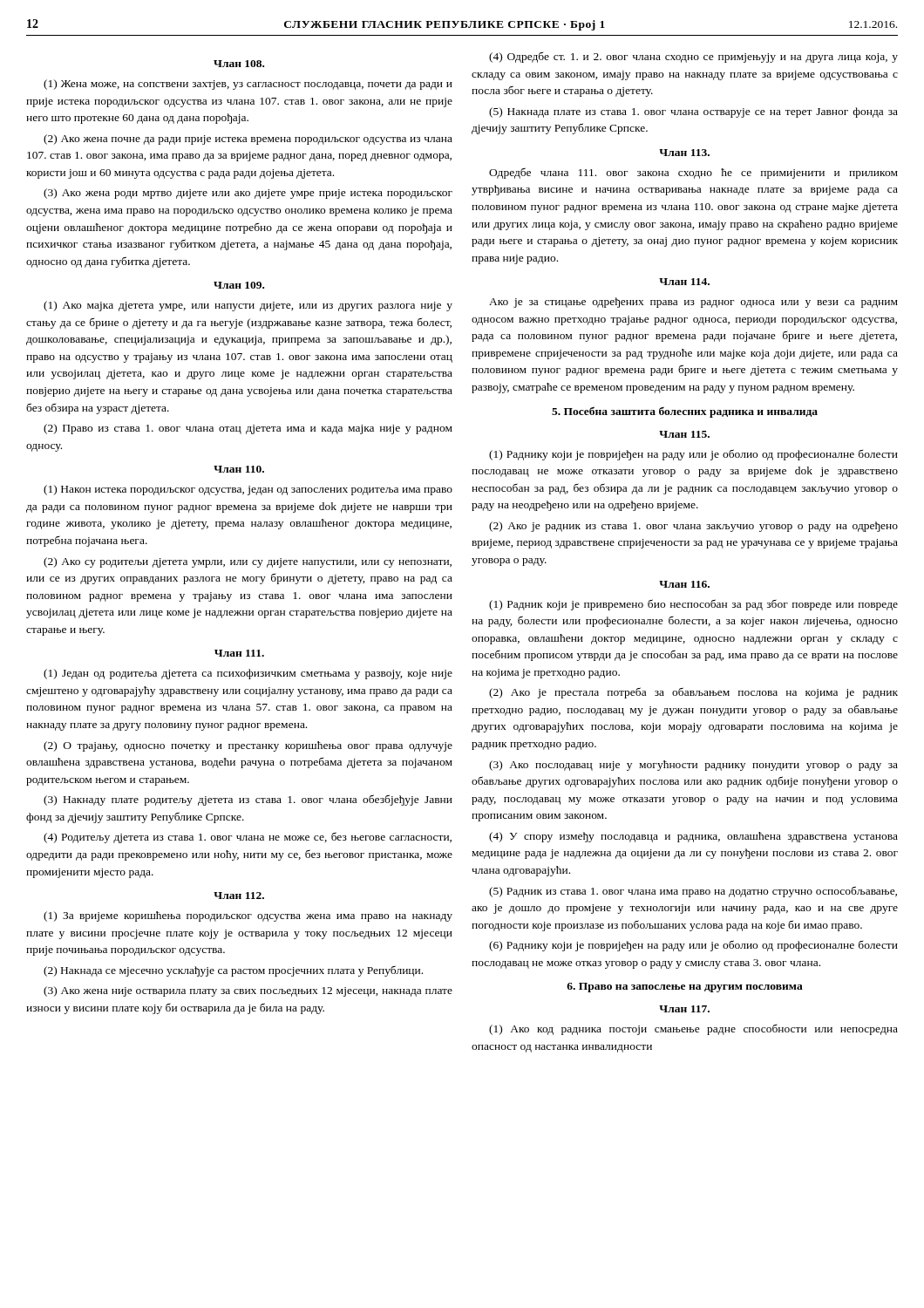Find the region starting "(3) Ако послодавац није у могућности"

(685, 790)
